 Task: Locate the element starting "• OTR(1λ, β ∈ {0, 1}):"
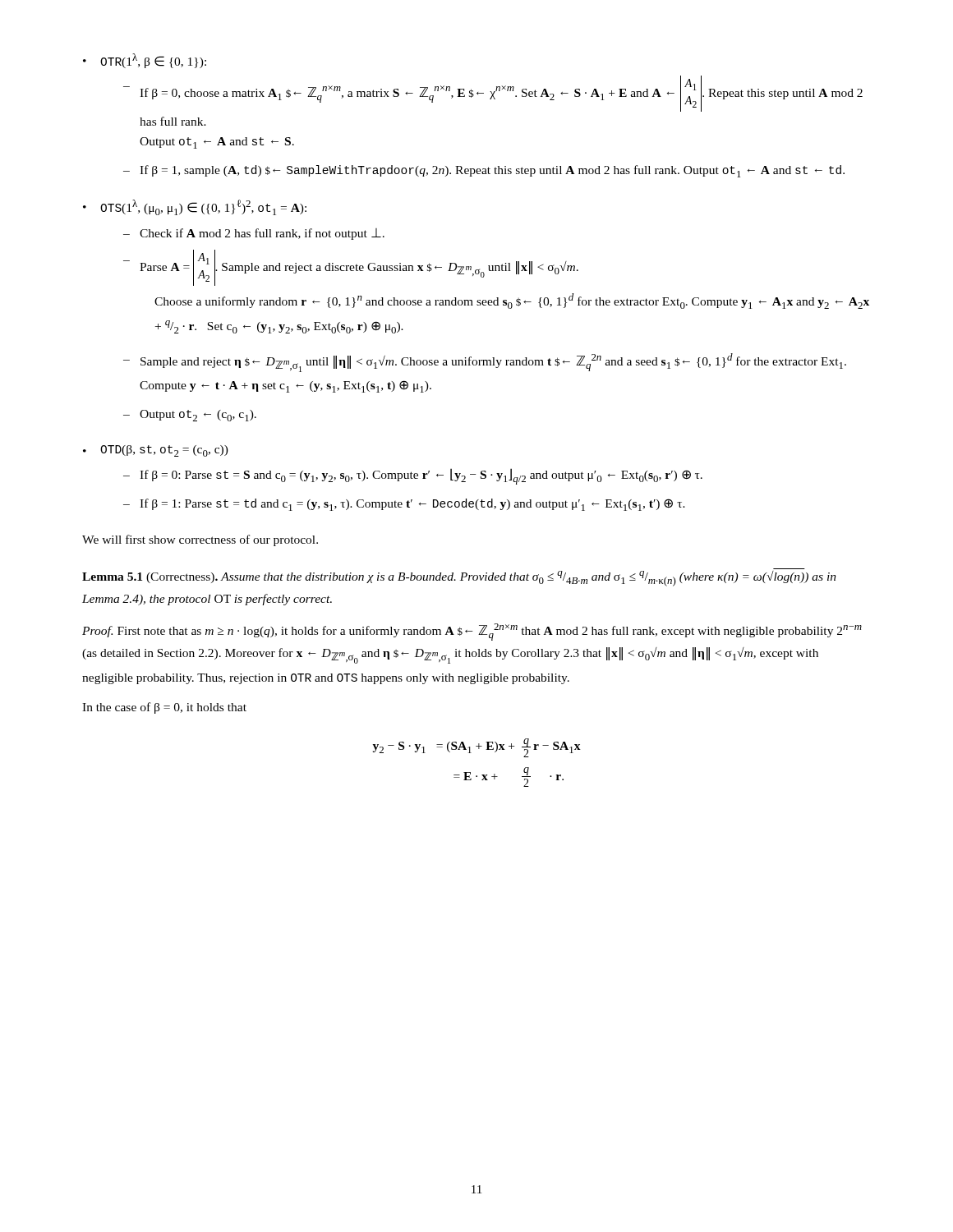point(145,61)
